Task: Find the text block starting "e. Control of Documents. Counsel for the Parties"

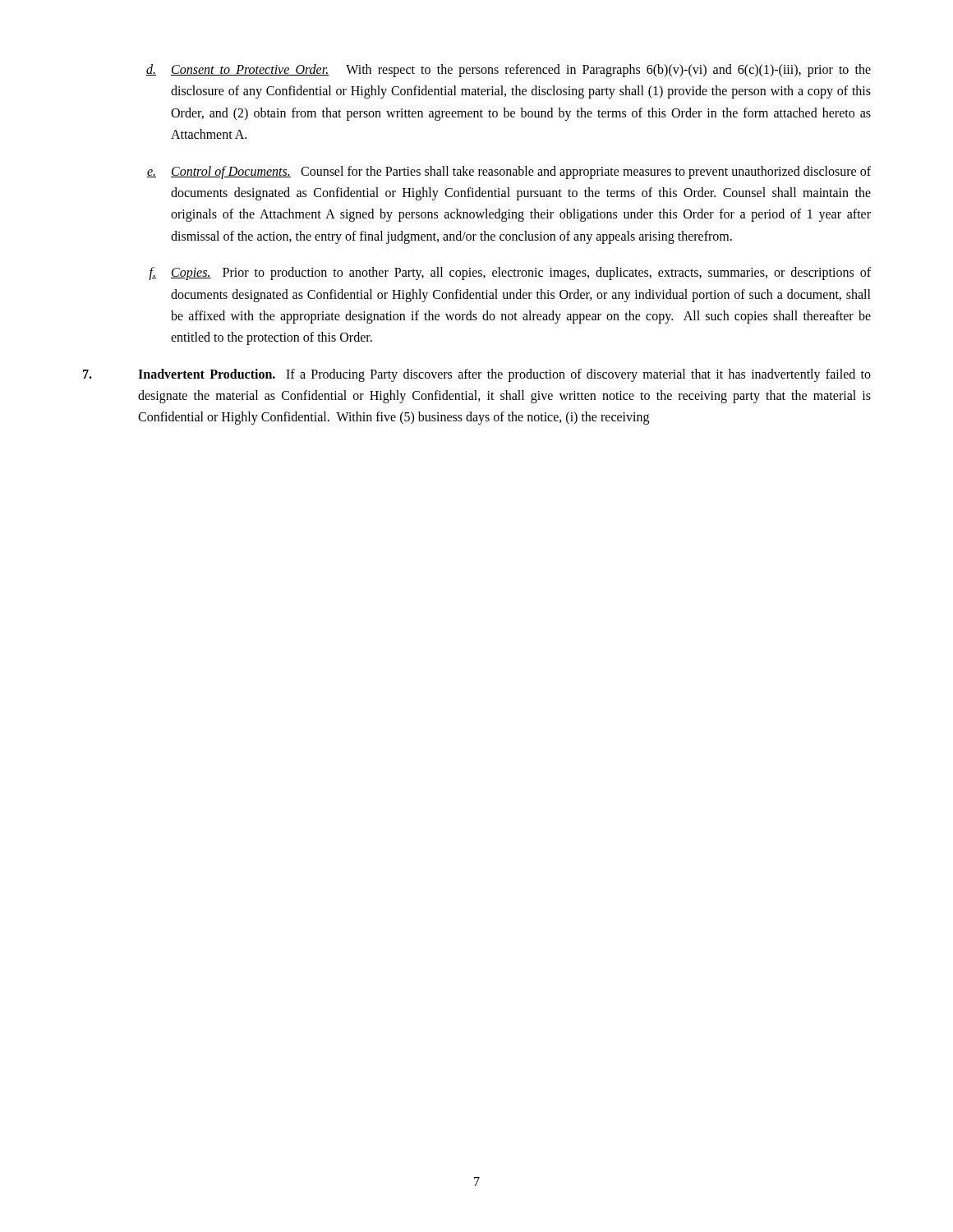Action: click(x=476, y=204)
